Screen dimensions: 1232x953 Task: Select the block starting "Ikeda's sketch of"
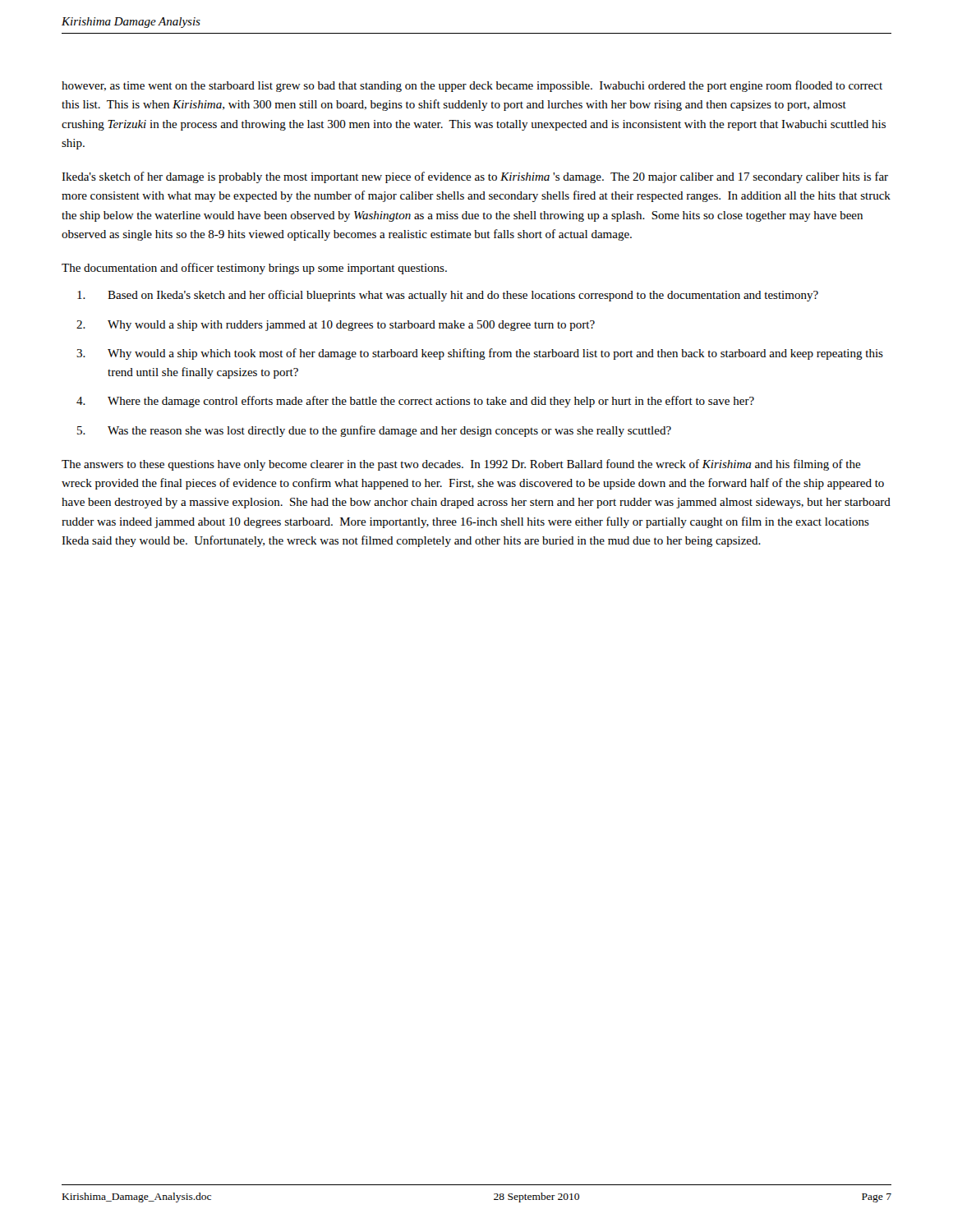tap(476, 205)
